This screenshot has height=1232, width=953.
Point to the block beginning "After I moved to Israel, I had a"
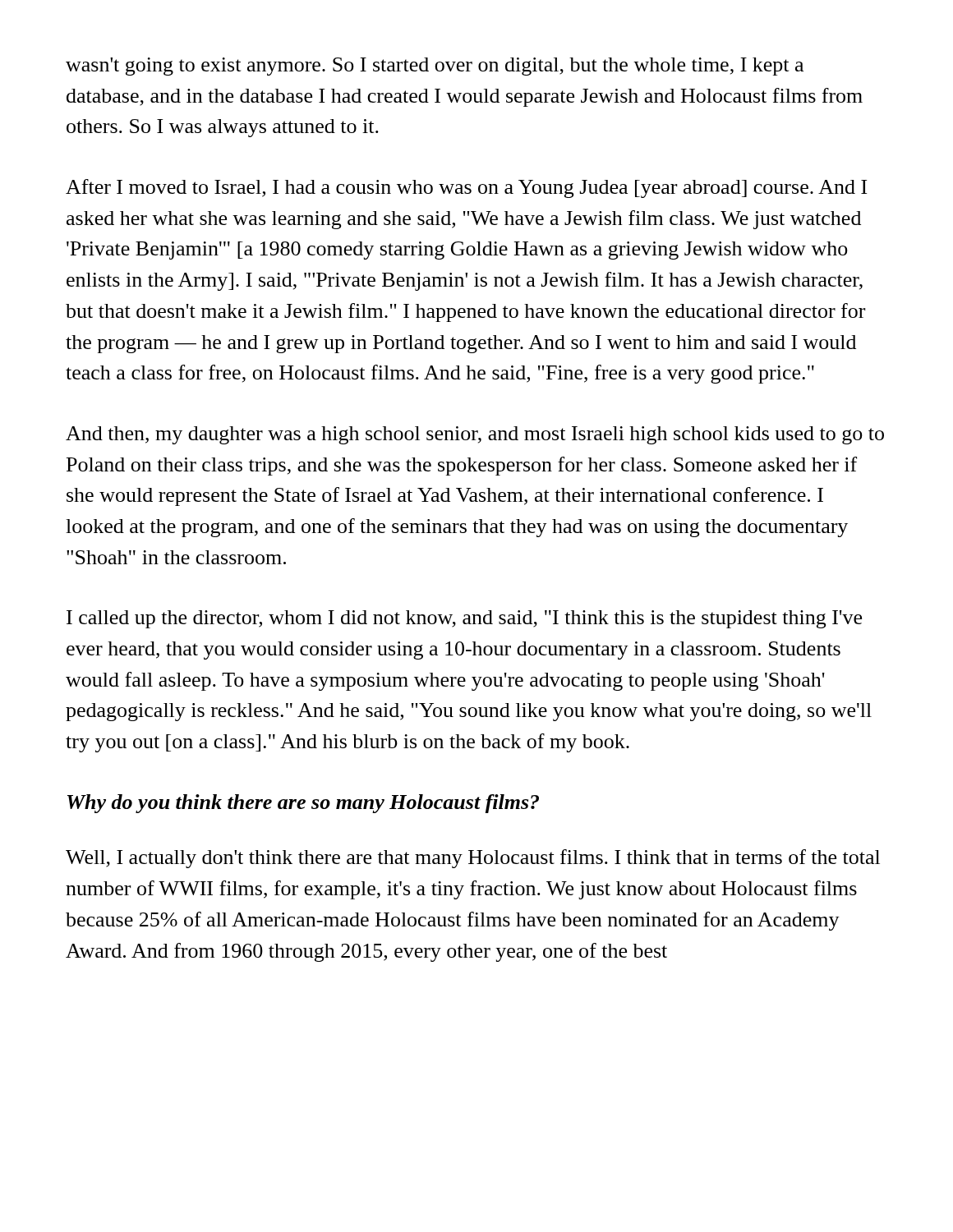[x=467, y=280]
